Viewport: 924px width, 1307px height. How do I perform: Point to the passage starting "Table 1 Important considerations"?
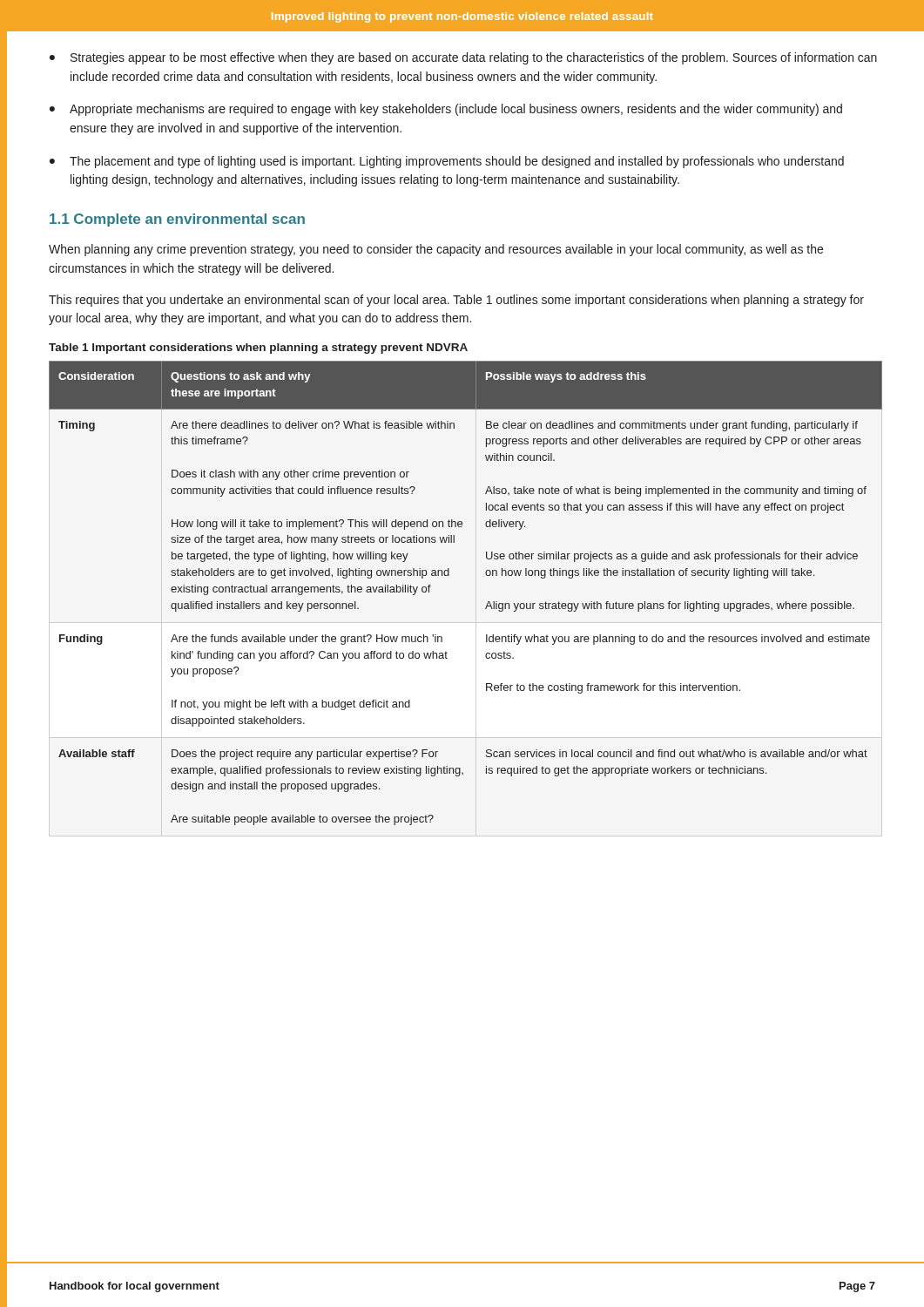pyautogui.click(x=258, y=347)
